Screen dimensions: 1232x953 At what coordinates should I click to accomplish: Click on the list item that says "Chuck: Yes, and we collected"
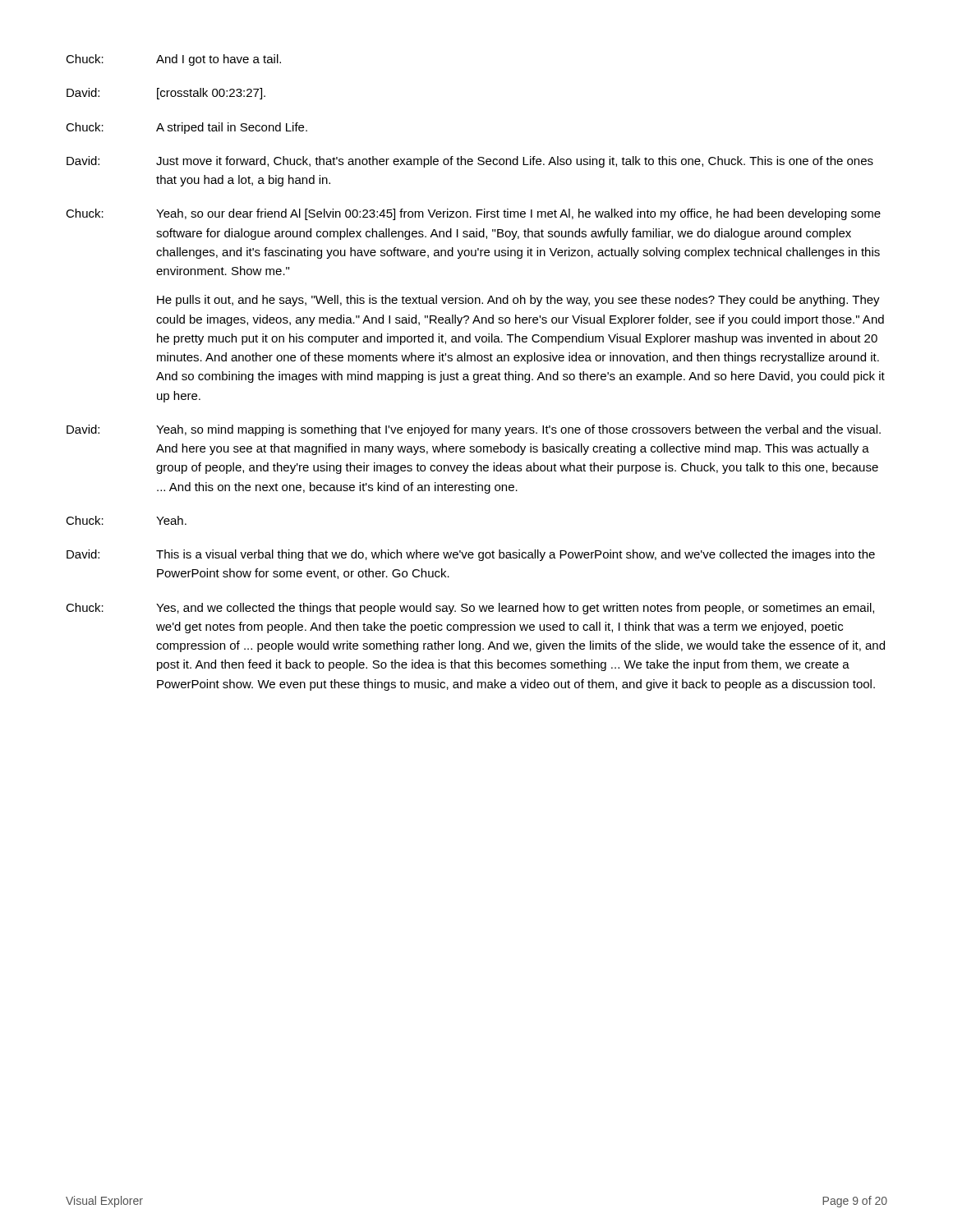pyautogui.click(x=476, y=645)
